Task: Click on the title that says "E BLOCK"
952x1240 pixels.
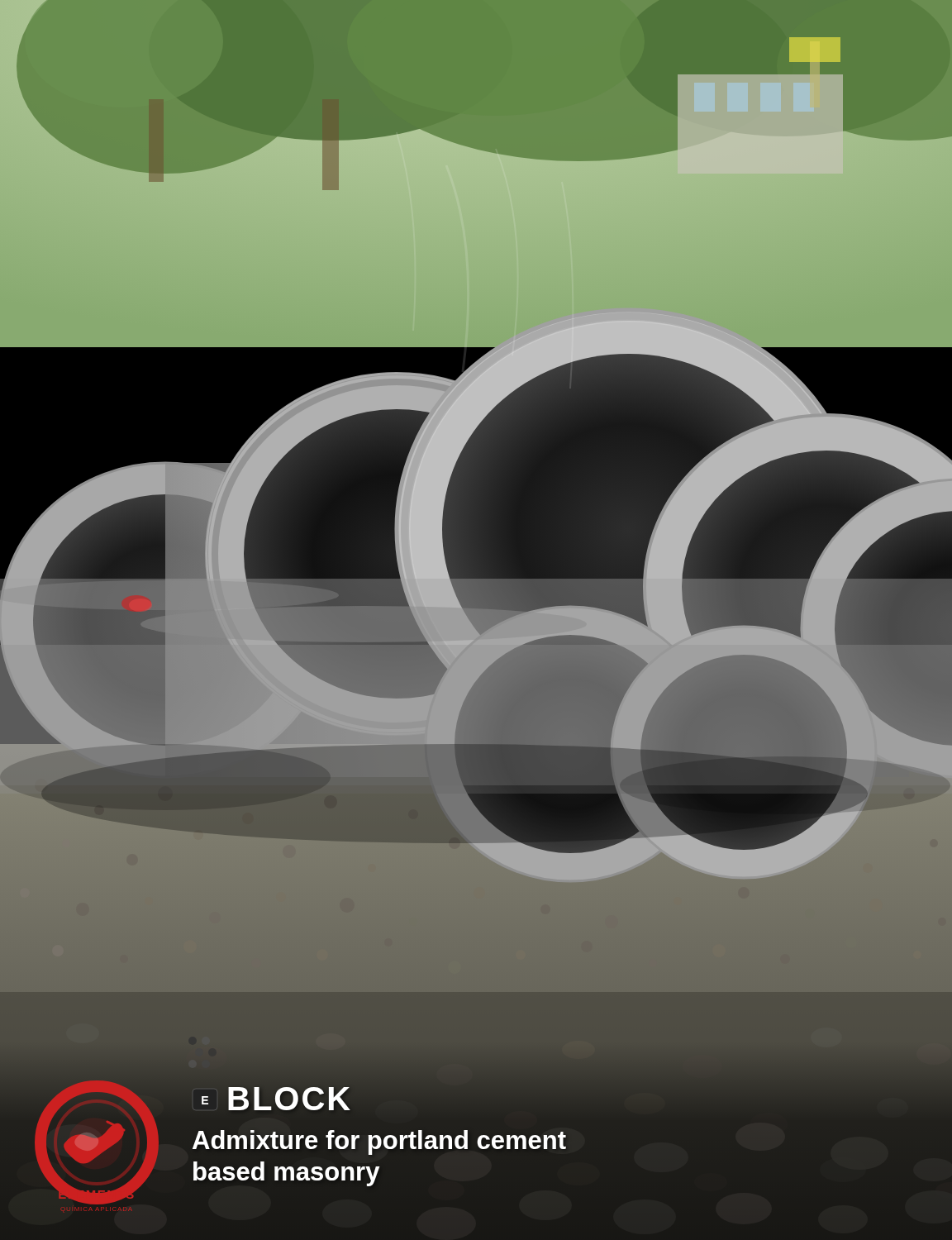Action: coord(272,1099)
